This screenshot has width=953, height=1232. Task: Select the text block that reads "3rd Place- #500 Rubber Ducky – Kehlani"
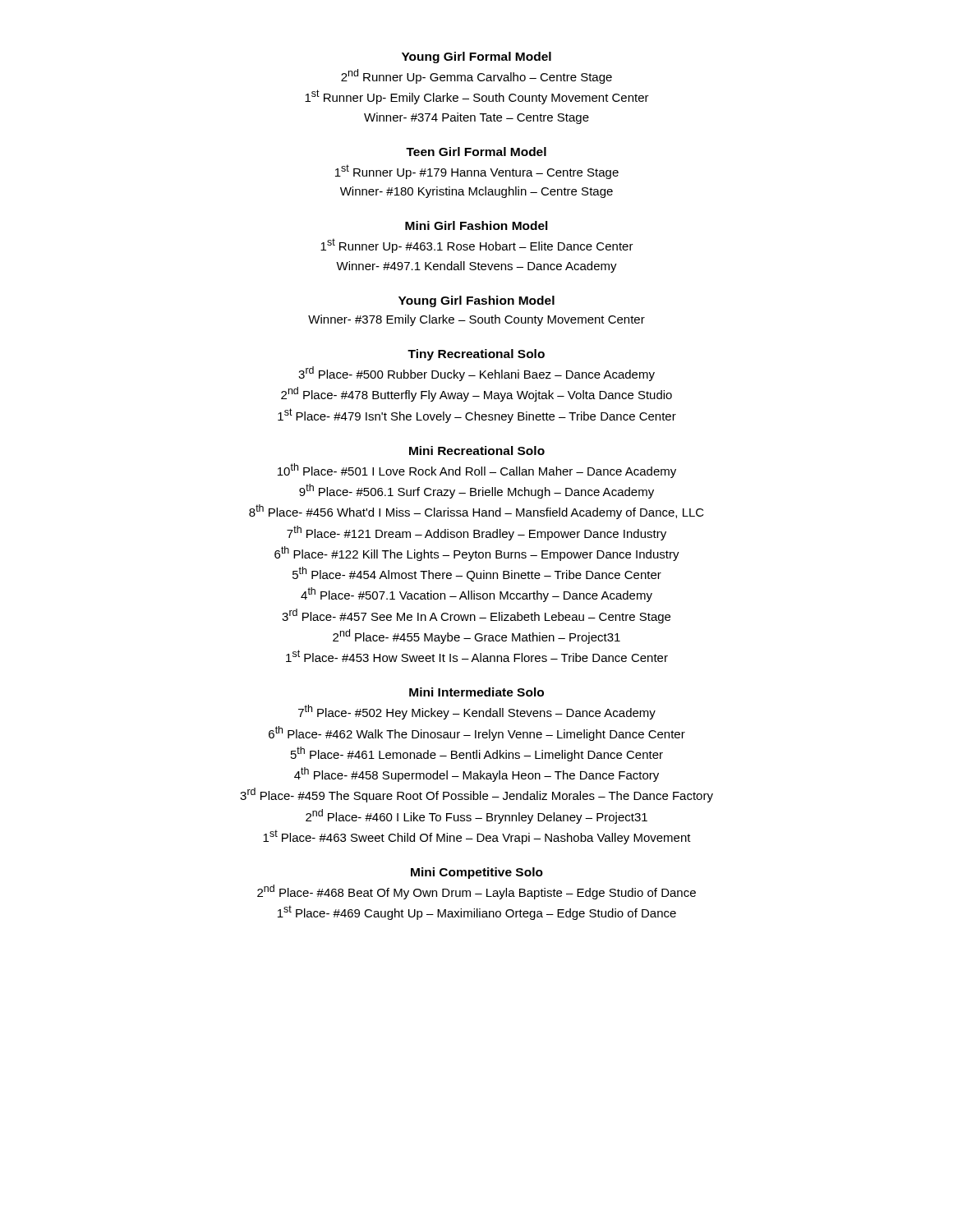point(476,394)
